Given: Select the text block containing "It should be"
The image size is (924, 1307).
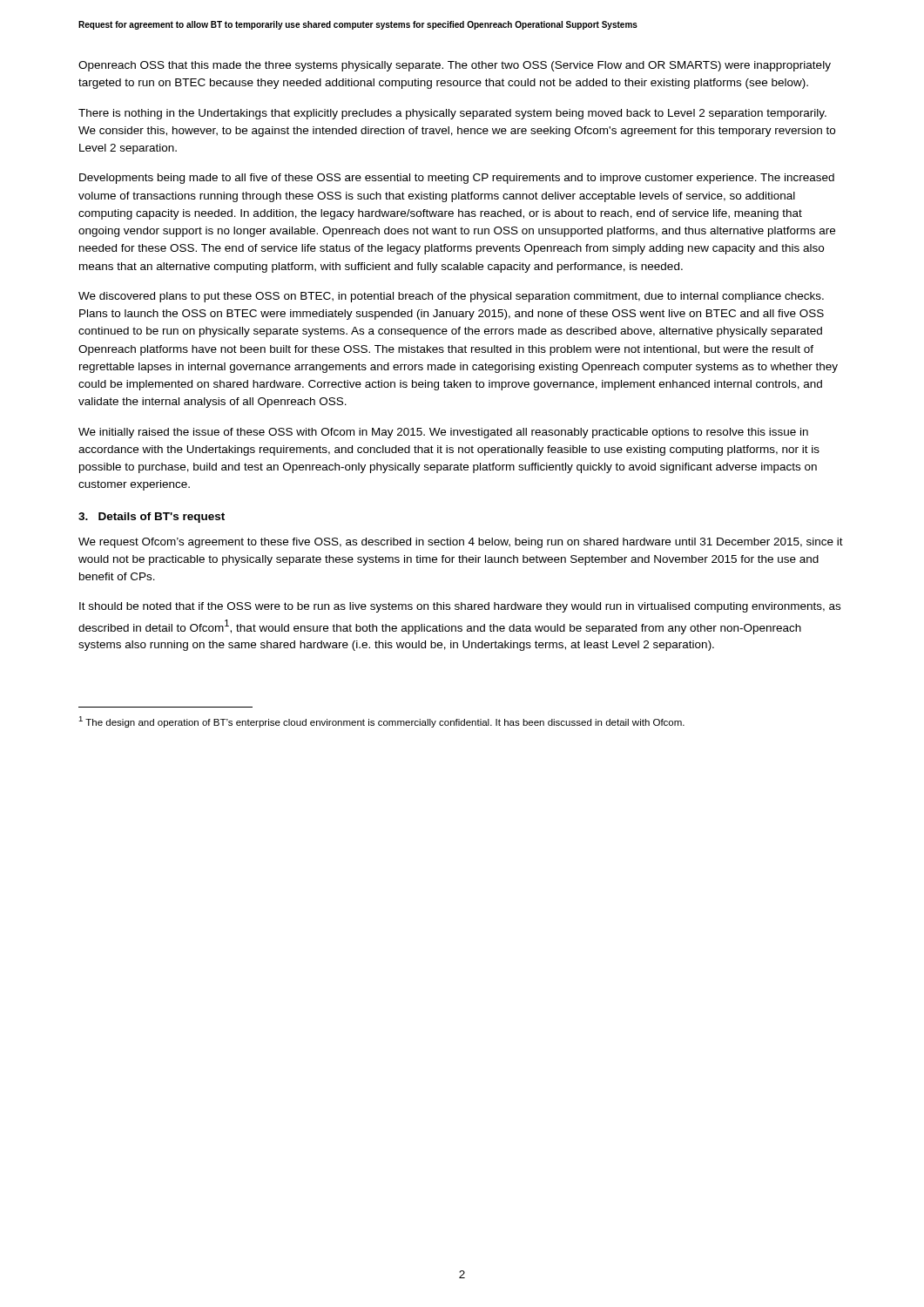Looking at the screenshot, I should coord(460,625).
